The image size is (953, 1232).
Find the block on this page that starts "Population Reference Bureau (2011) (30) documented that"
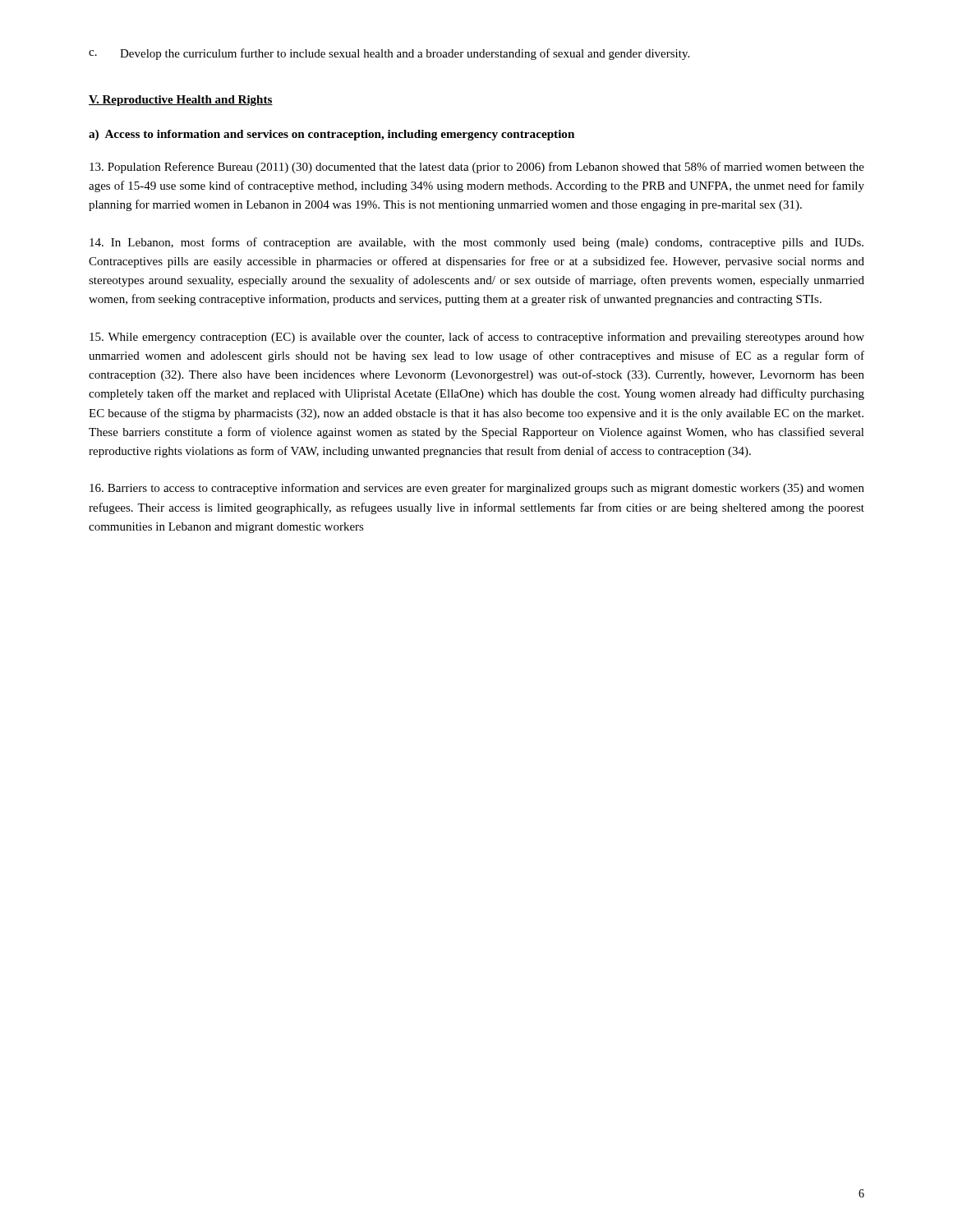476,186
